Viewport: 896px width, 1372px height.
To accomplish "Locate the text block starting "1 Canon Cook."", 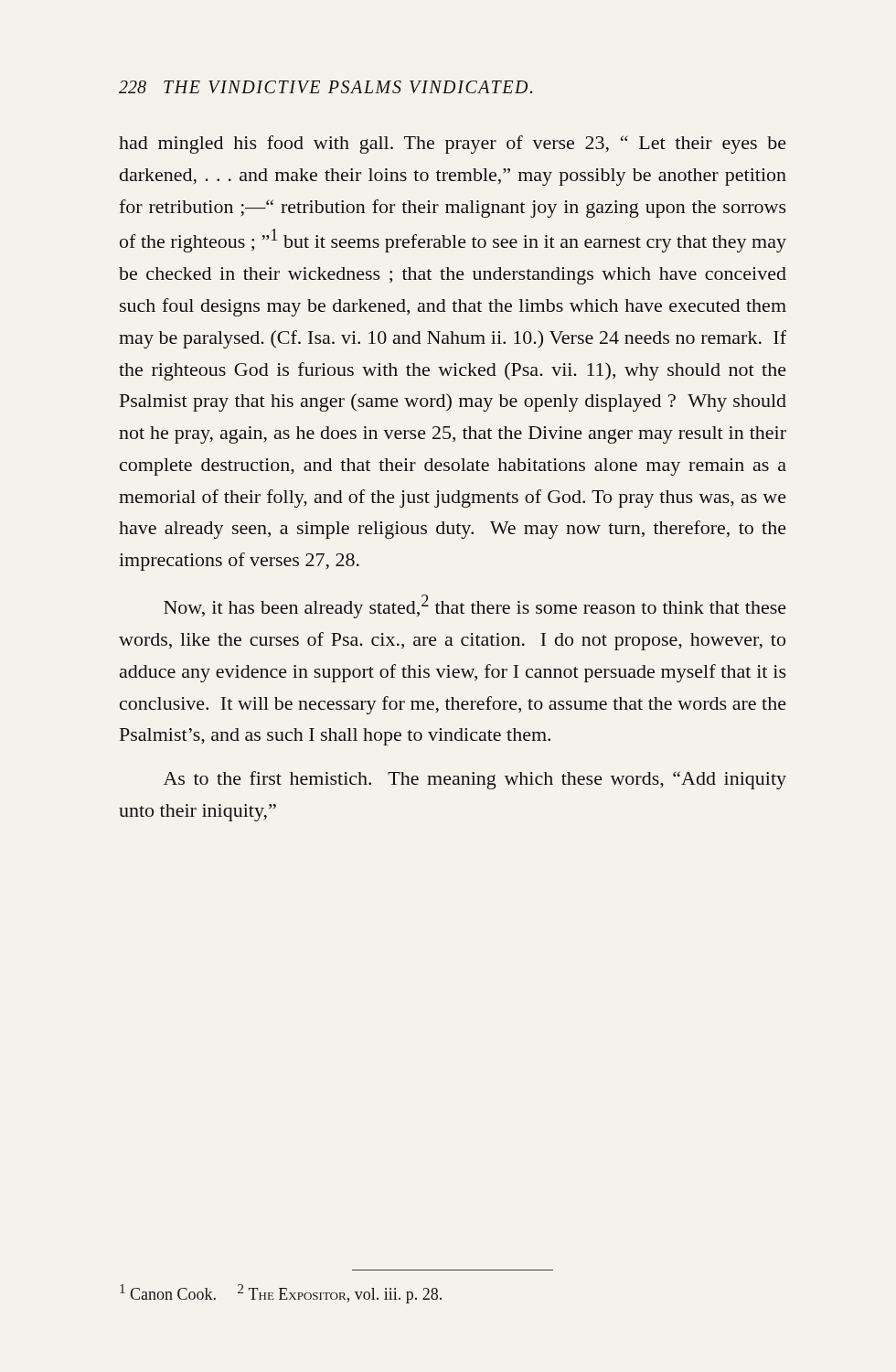I will (x=336, y=1286).
